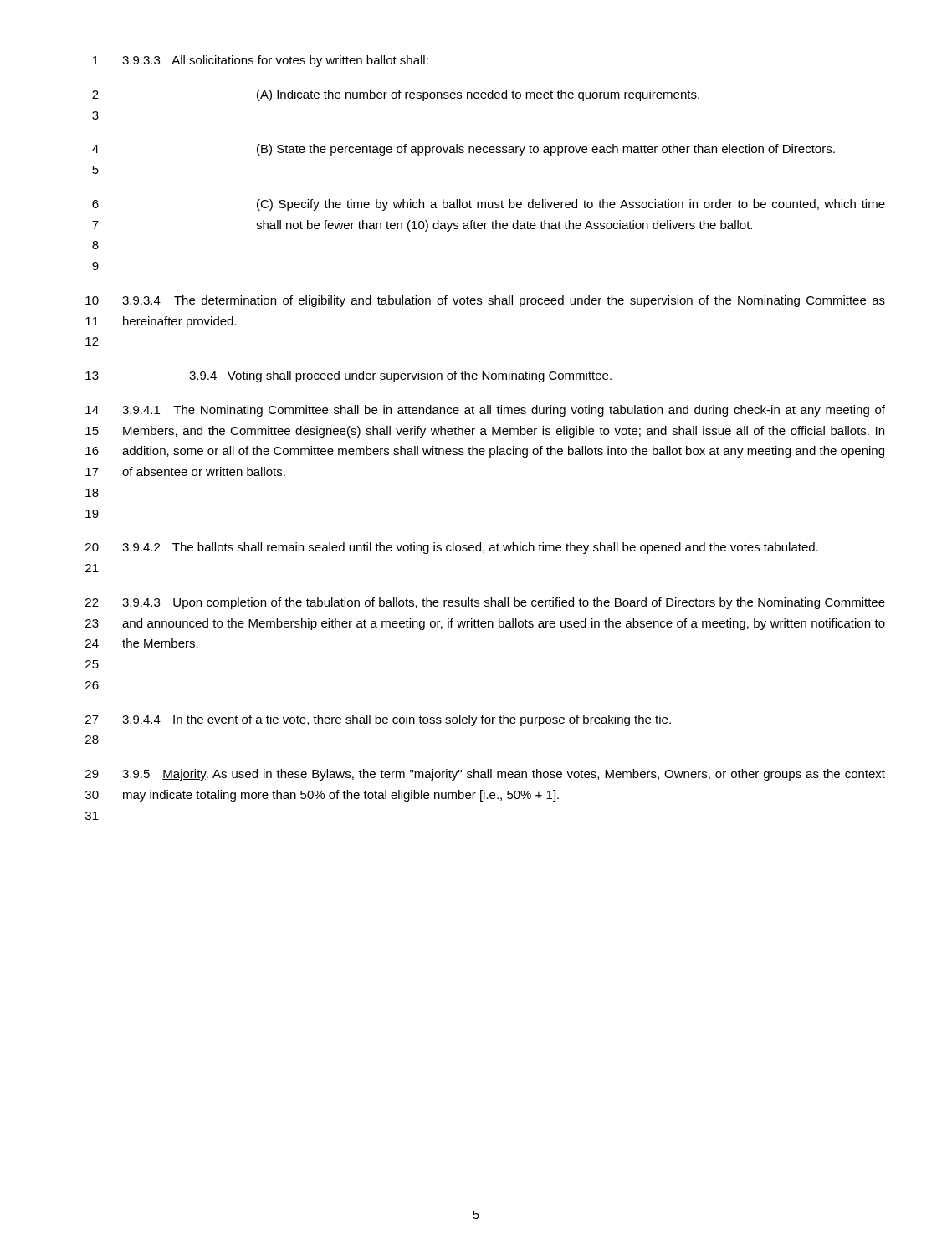Point to the block beginning "101112 3.9.3.4 The determination of eligibility and tabulation"

pyautogui.click(x=485, y=301)
